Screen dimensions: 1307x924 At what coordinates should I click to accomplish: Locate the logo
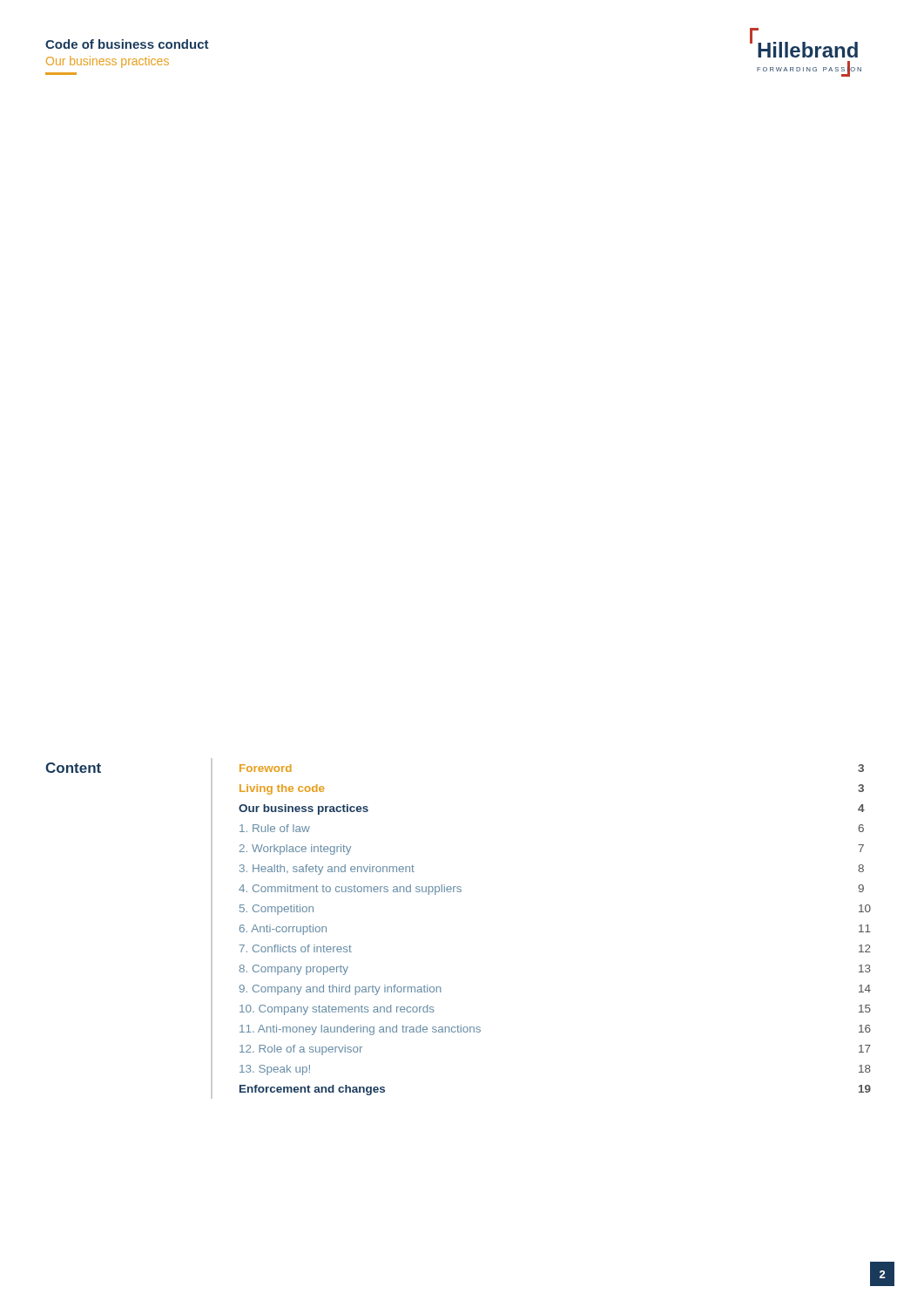click(814, 55)
